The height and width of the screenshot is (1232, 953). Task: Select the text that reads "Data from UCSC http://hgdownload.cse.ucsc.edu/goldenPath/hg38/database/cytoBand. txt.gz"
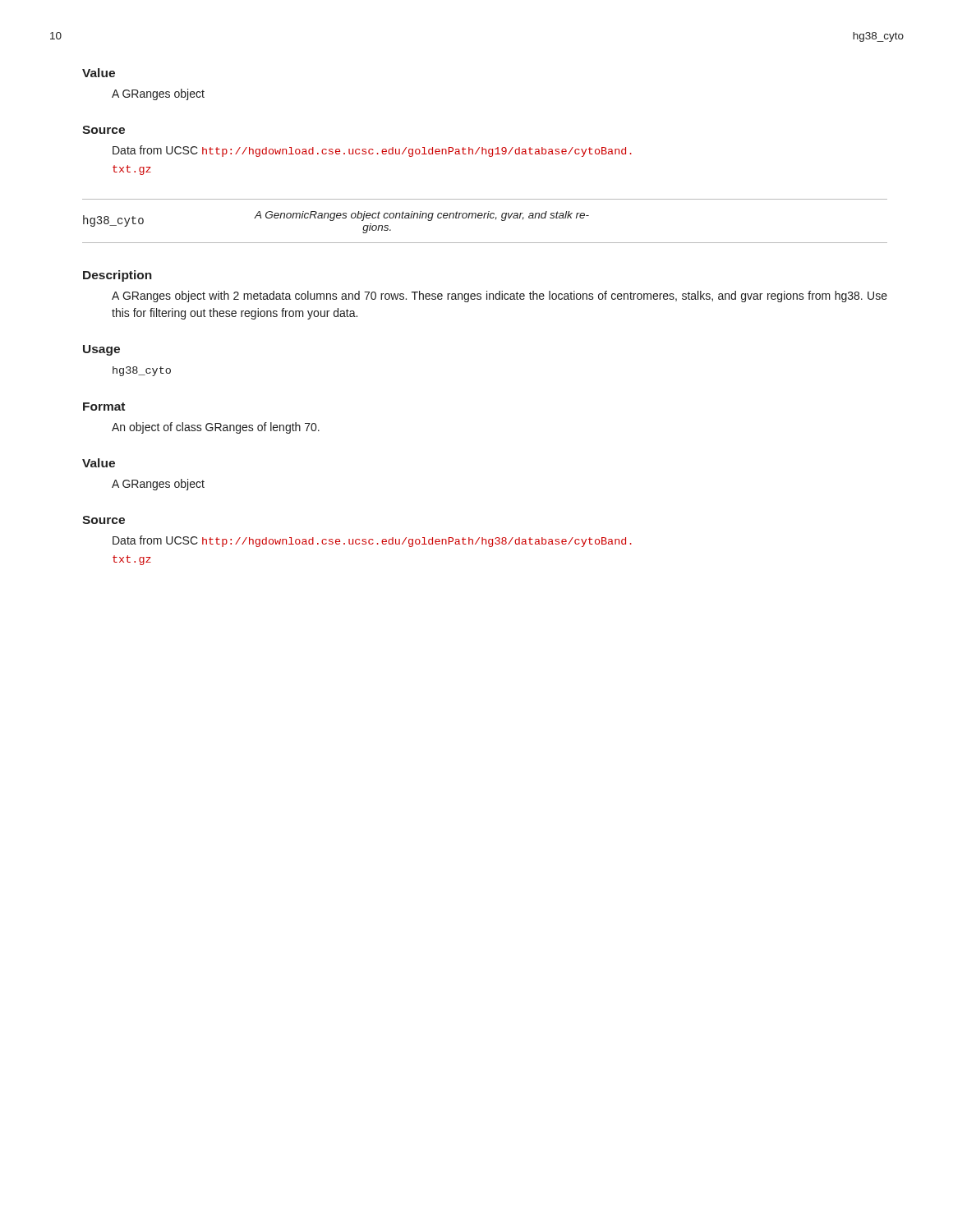point(373,550)
